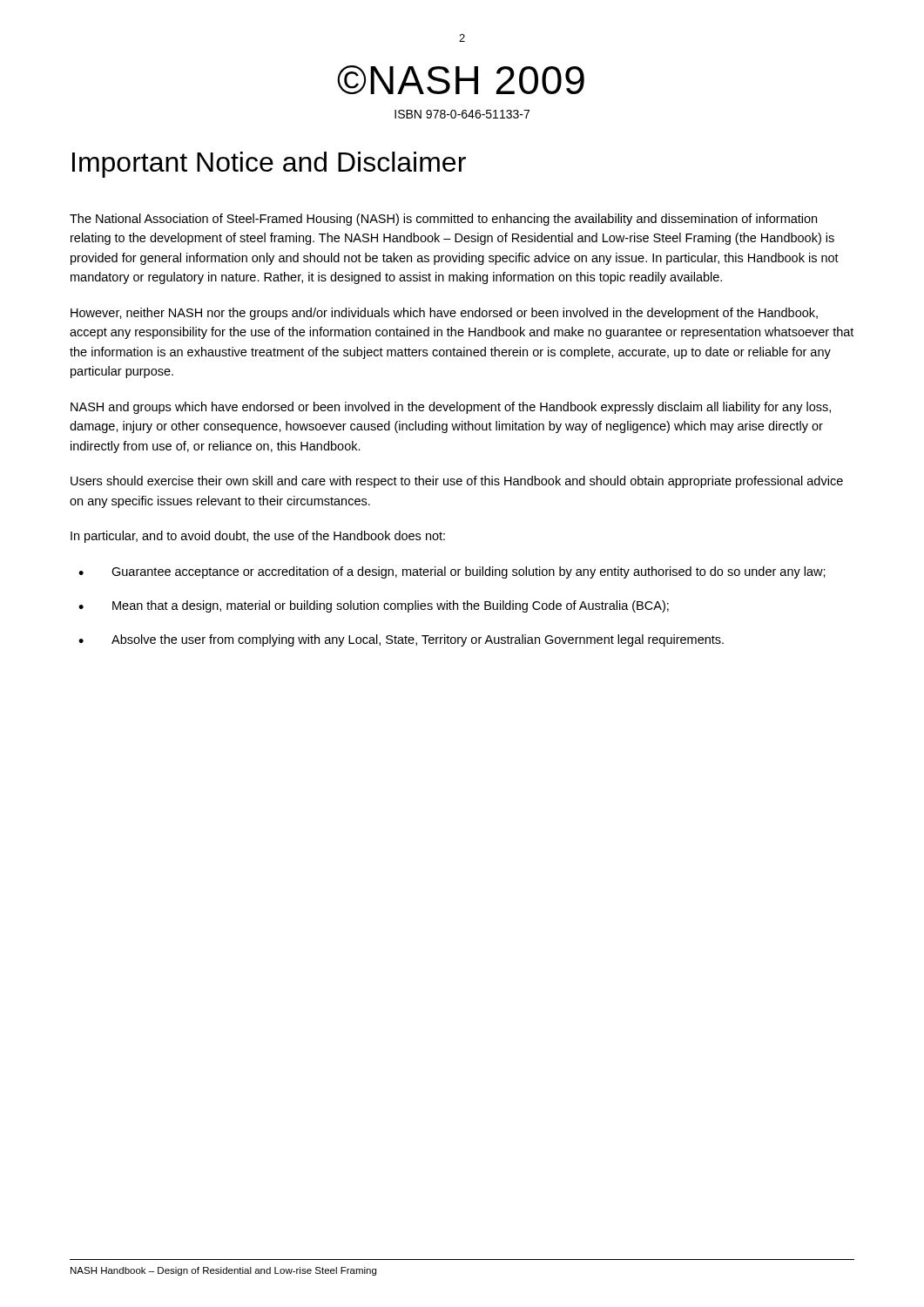Screen dimensions: 1307x924
Task: Click on the title containing "©NASH 2009 ISBN 978-0-646-51133-7"
Action: click(x=462, y=89)
